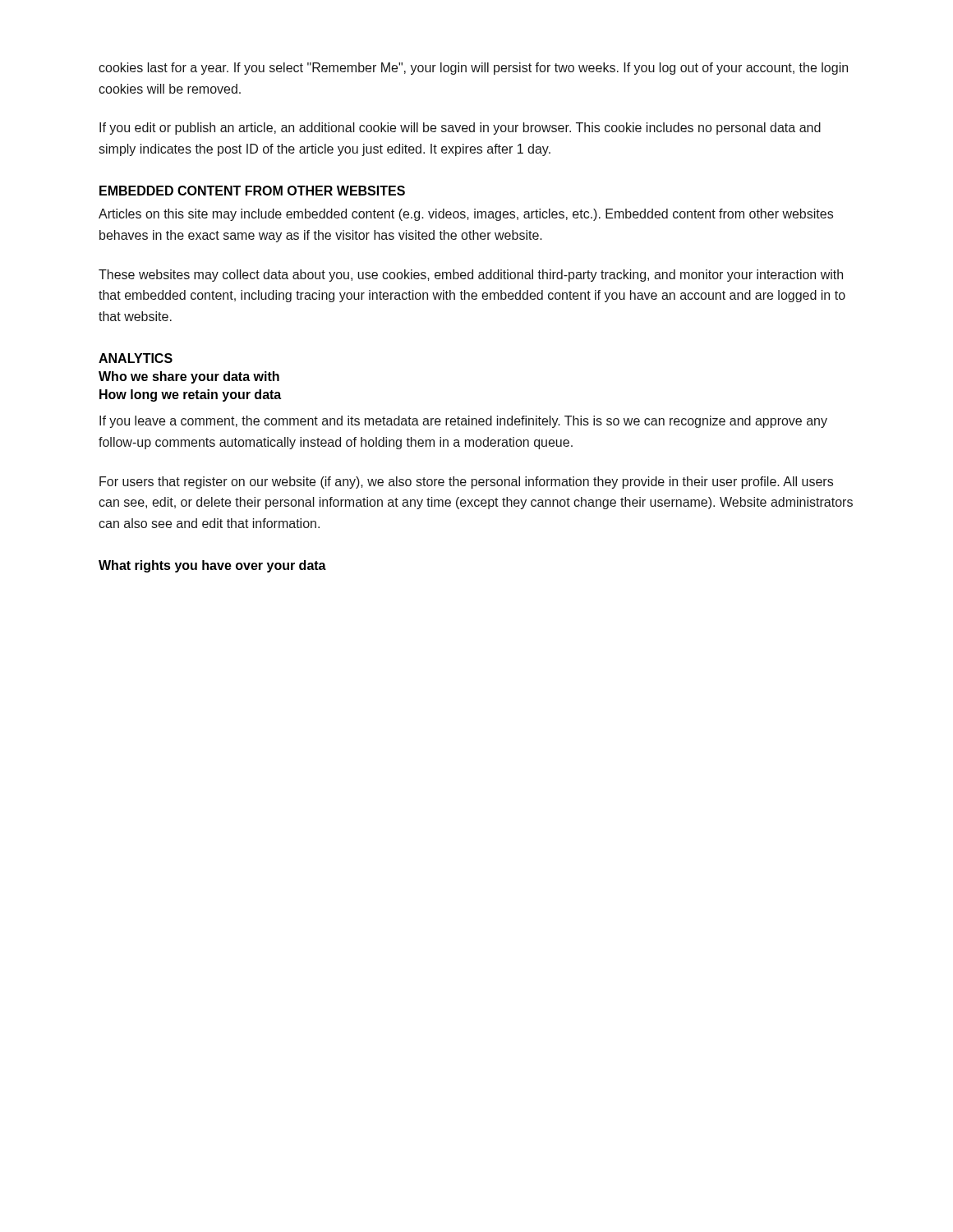The height and width of the screenshot is (1232, 953).
Task: Find the block starting "If you leave a comment,"
Action: point(463,432)
